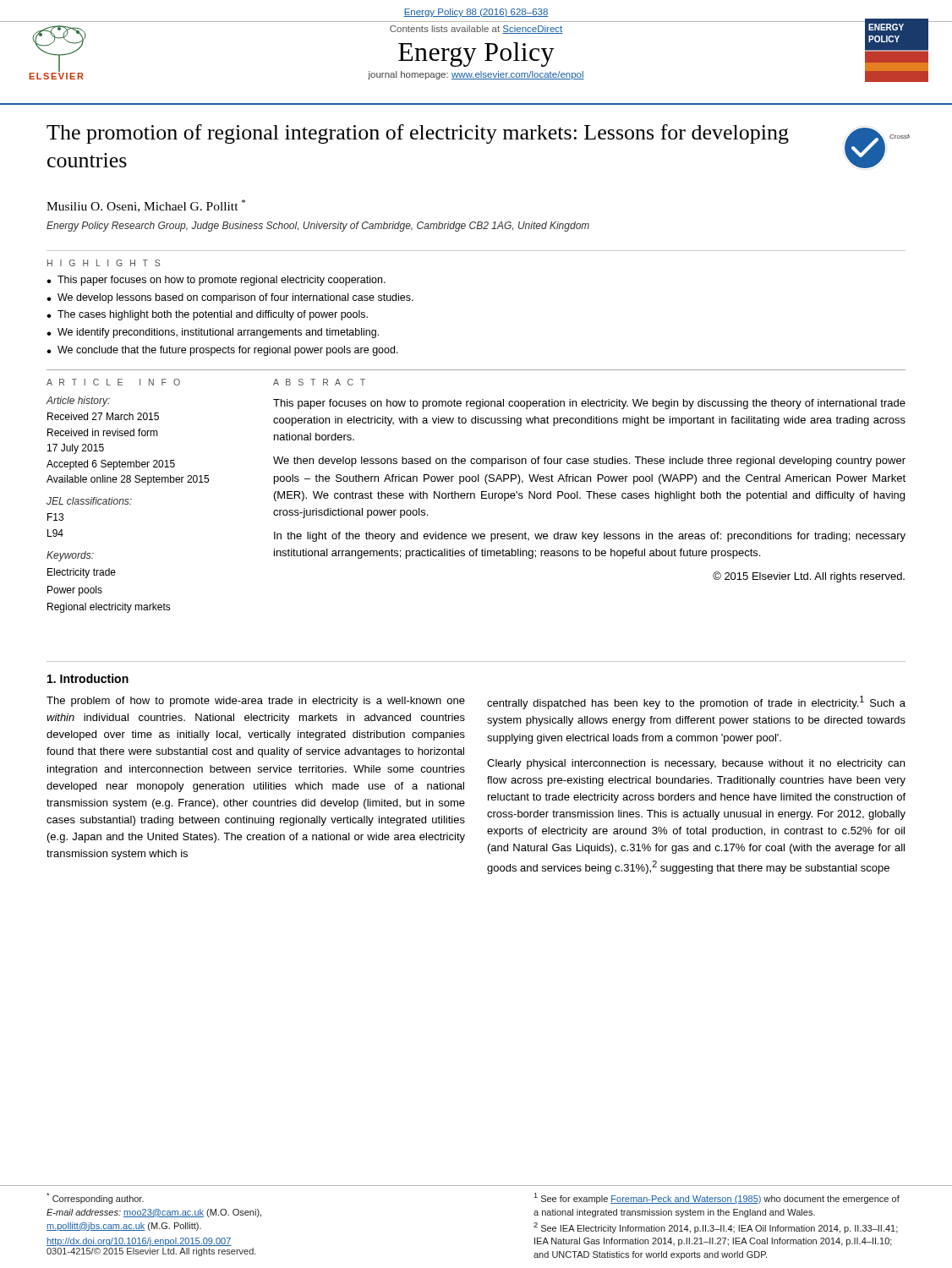Locate the region starting "•The cases highlight"
Image resolution: width=952 pixels, height=1268 pixels.
coord(208,317)
